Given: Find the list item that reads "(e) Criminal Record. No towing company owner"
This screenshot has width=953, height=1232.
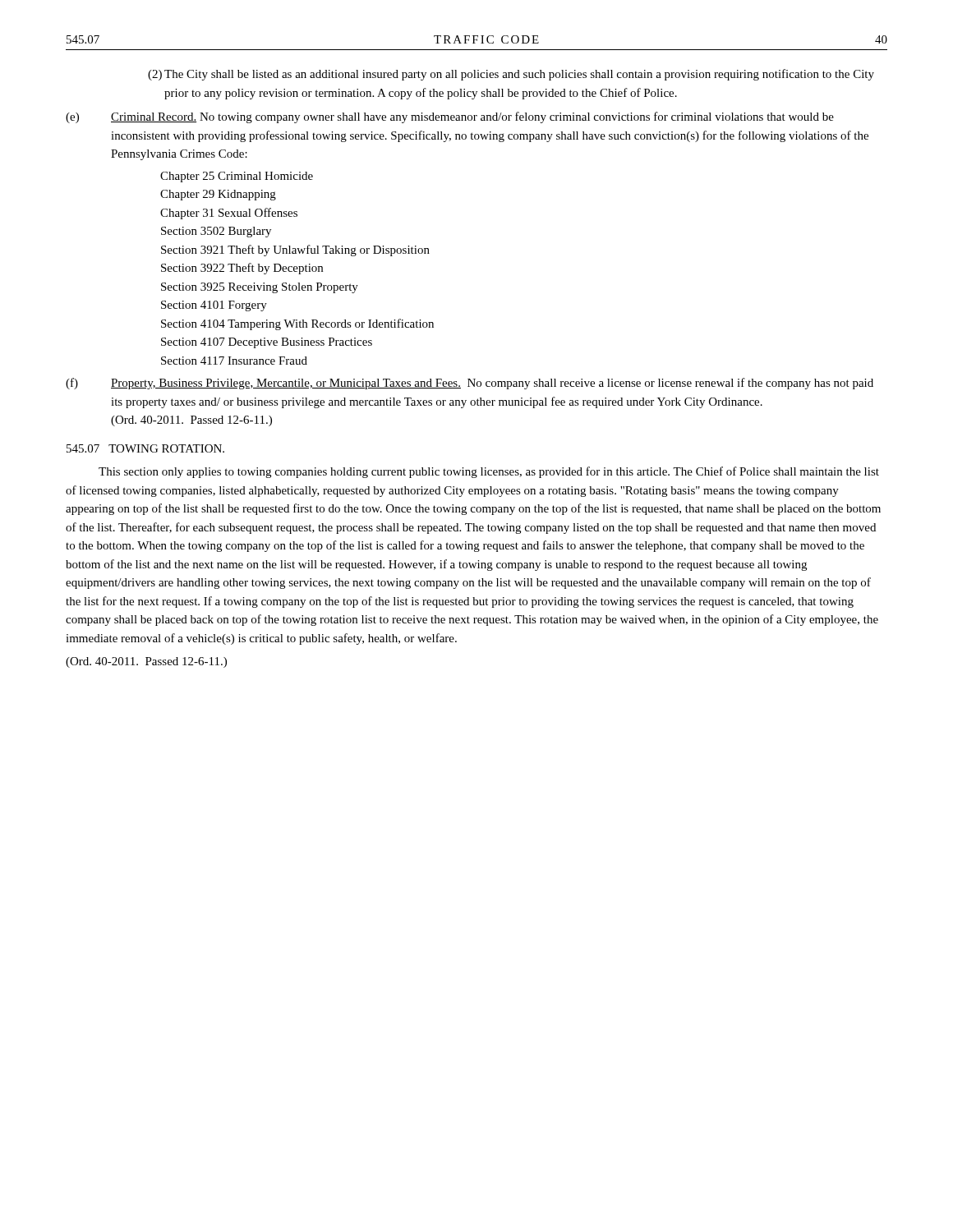Looking at the screenshot, I should (x=450, y=117).
